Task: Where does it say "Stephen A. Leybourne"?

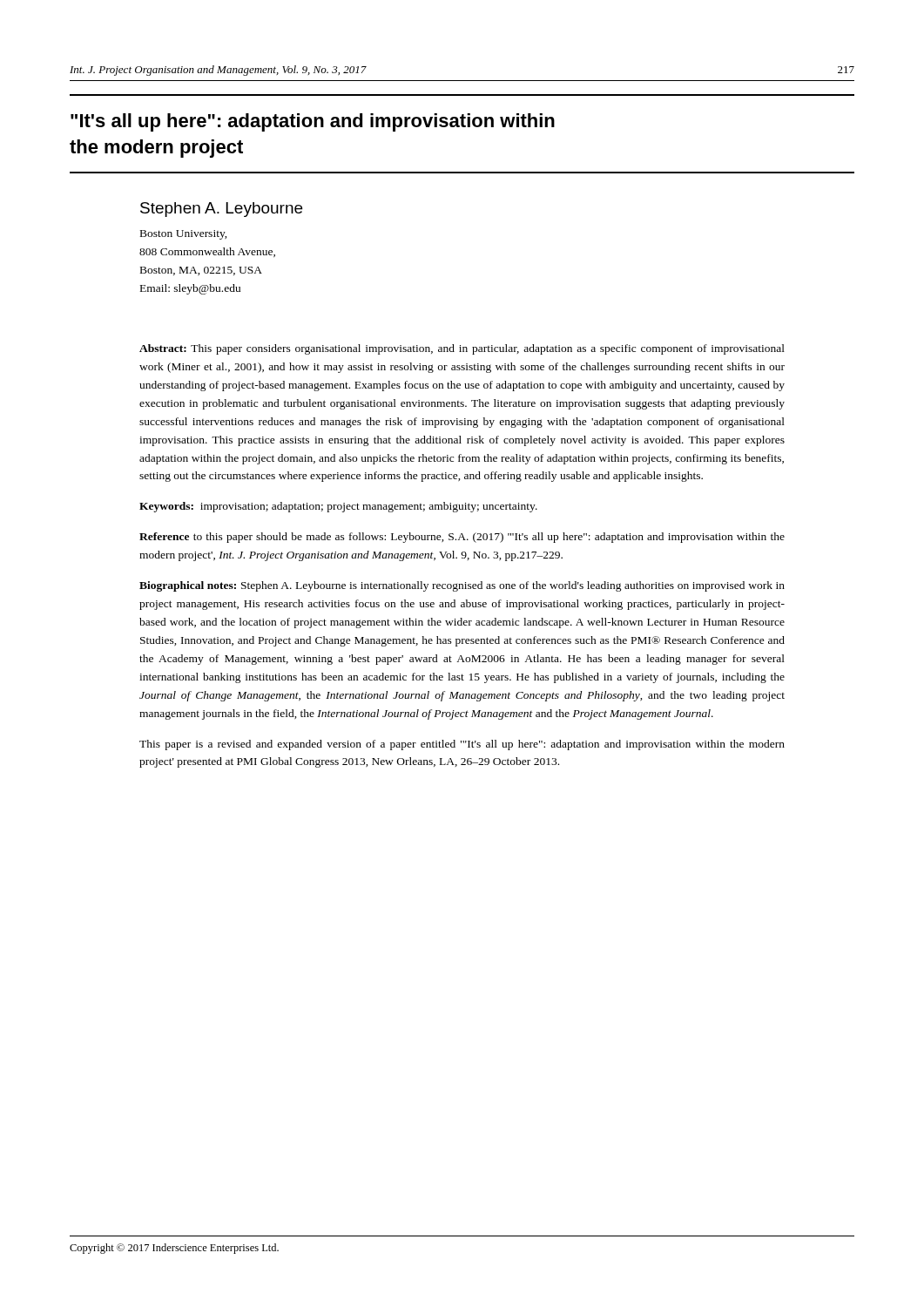Action: pos(221,208)
